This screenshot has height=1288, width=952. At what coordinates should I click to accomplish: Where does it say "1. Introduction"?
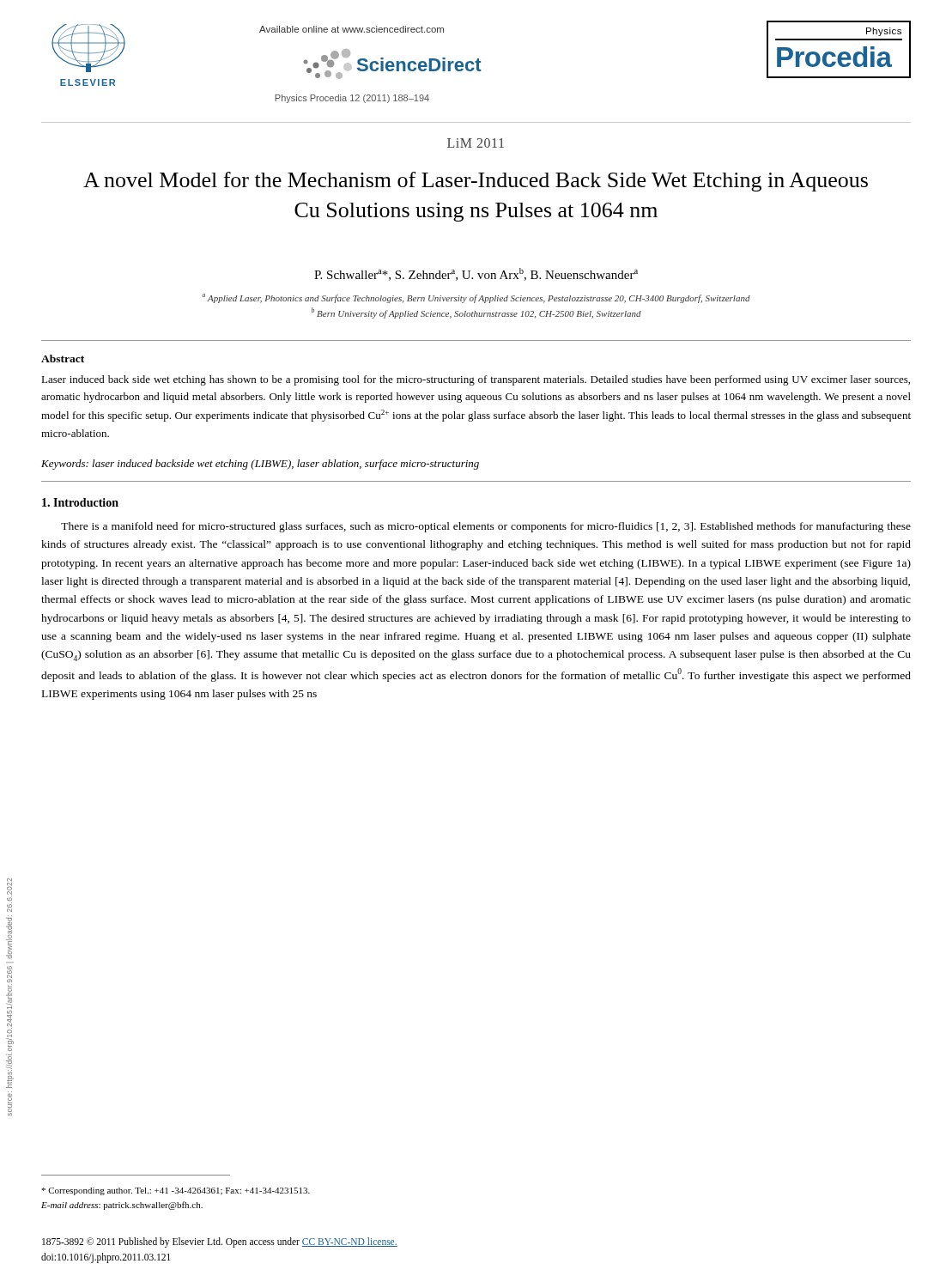(x=80, y=503)
